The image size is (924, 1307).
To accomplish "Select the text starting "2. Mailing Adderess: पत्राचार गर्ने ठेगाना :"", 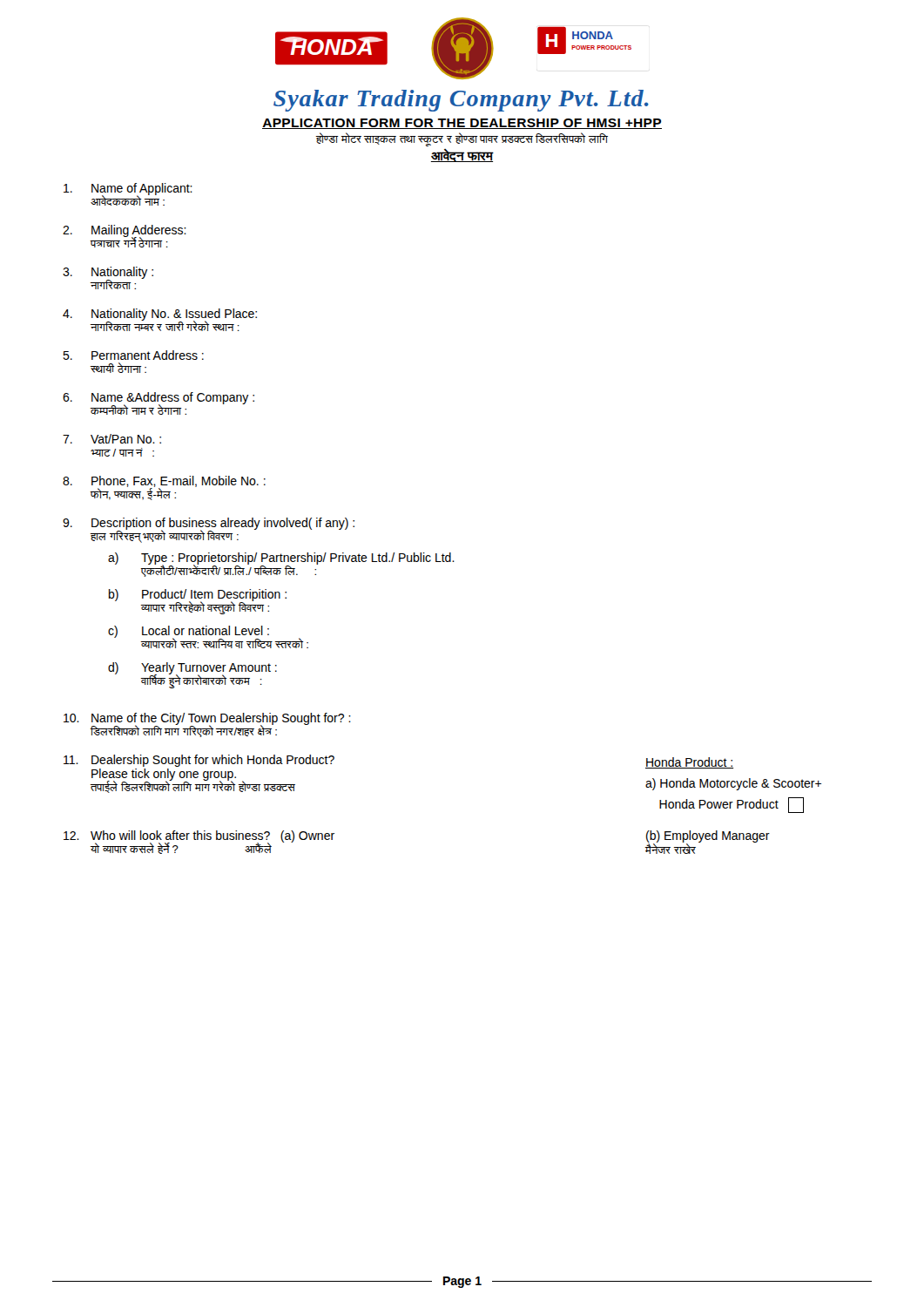I will point(125,236).
